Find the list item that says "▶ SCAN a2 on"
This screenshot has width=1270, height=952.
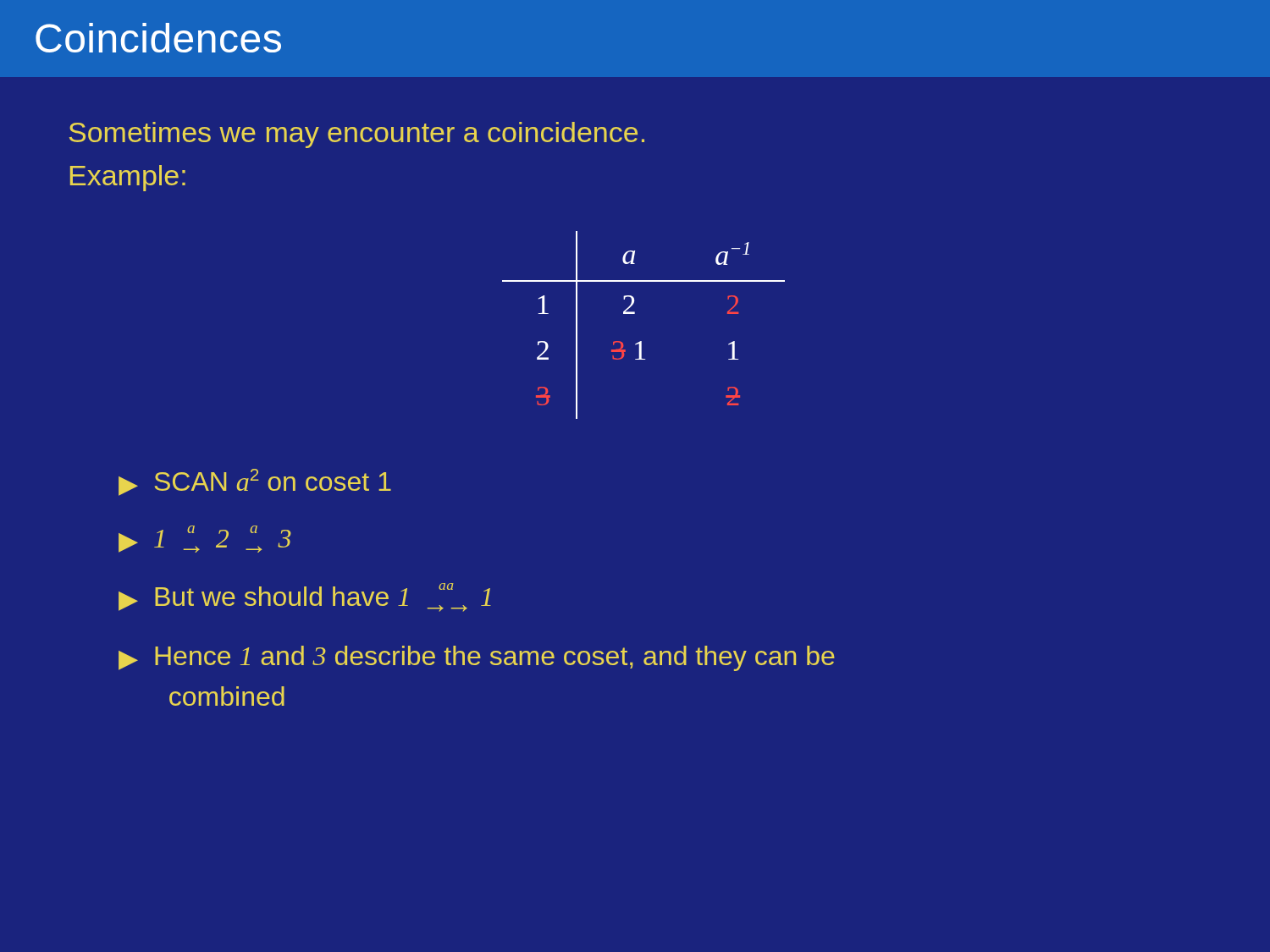pyautogui.click(x=255, y=482)
